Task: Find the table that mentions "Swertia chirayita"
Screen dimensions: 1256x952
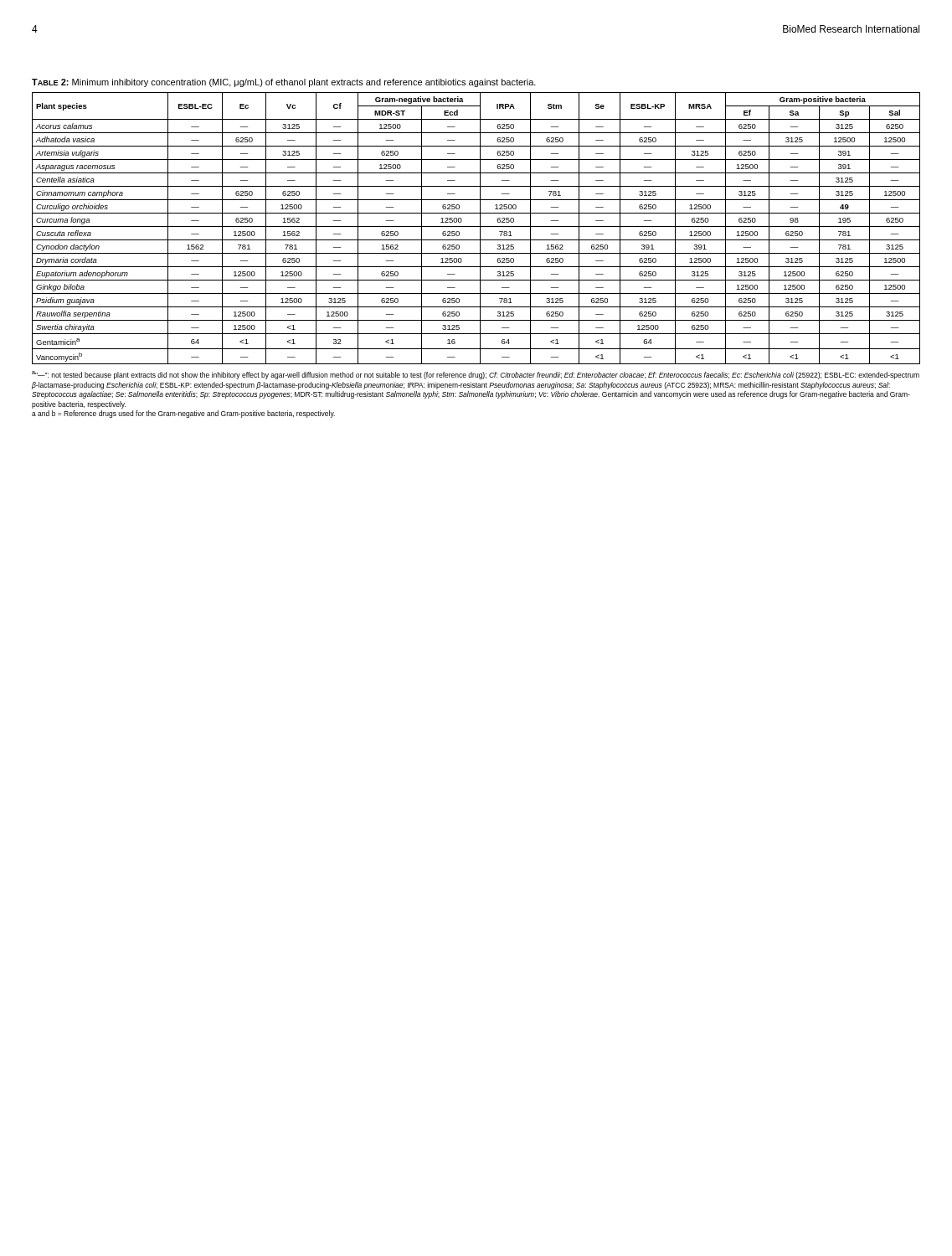Action: point(476,228)
